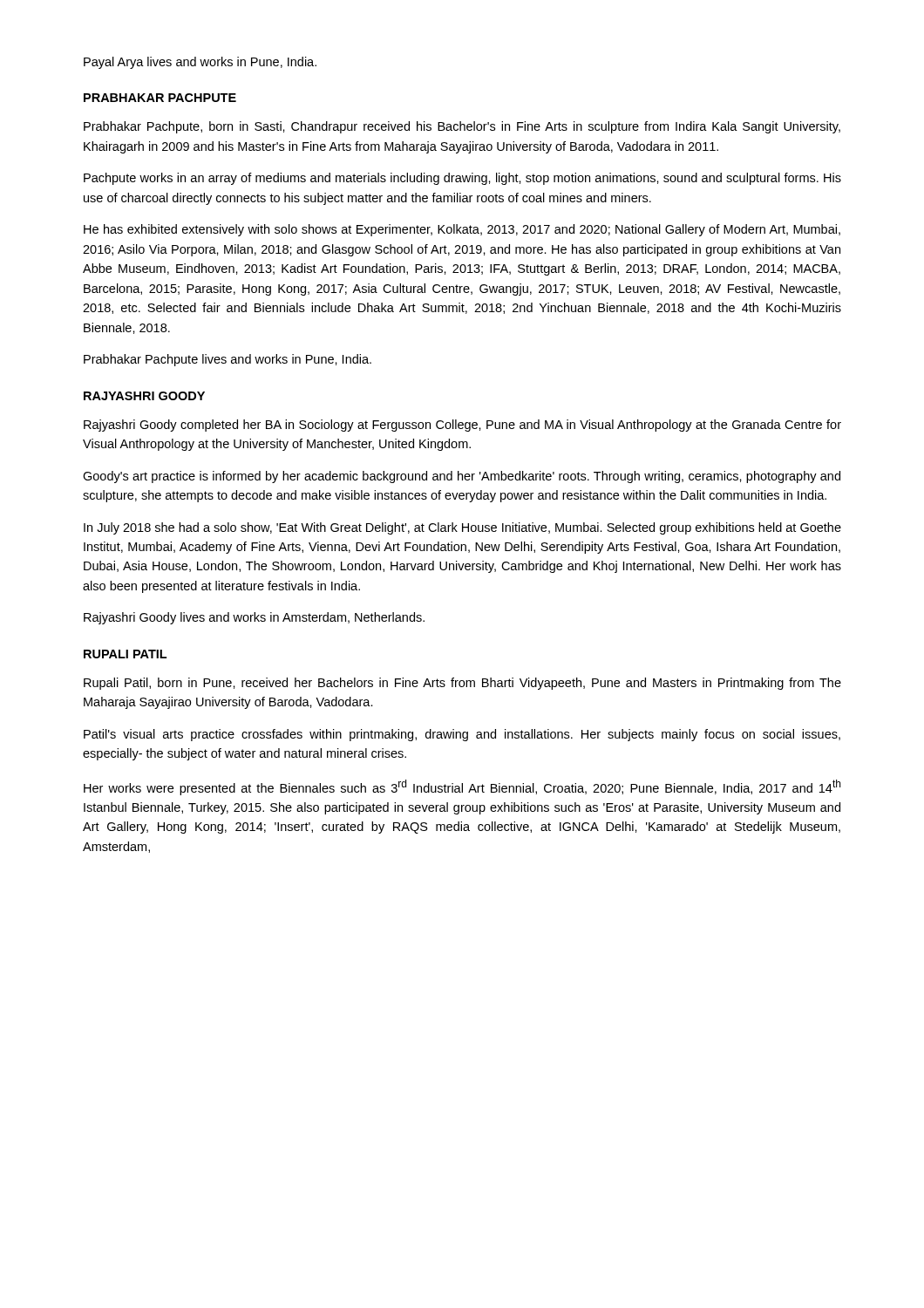Locate the block of text that opens with "Prabhakar Pachpute, born in Sasti, Chandrapur"
This screenshot has height=1308, width=924.
(x=462, y=137)
